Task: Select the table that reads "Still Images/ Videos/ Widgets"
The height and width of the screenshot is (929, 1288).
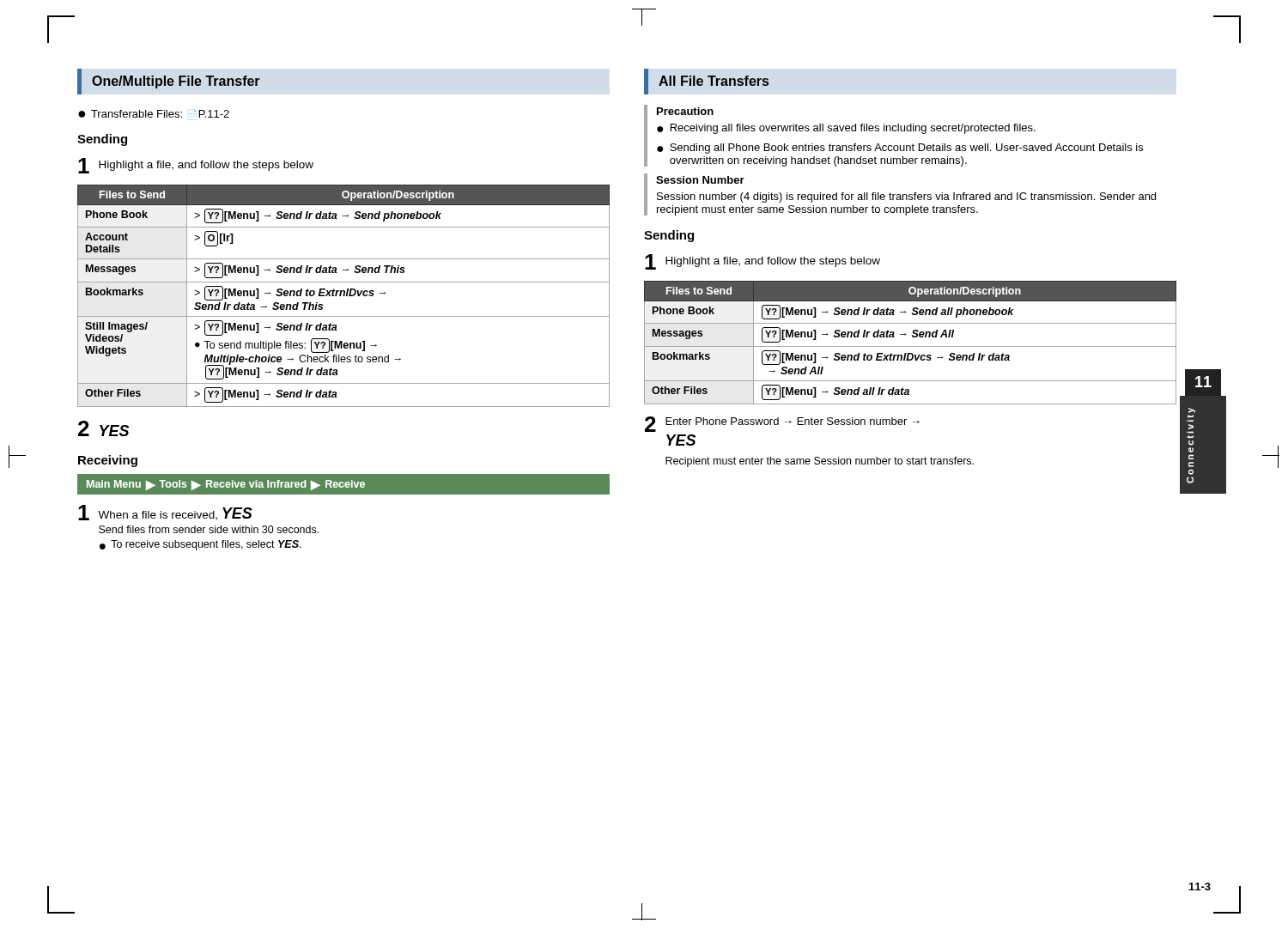Action: click(343, 296)
